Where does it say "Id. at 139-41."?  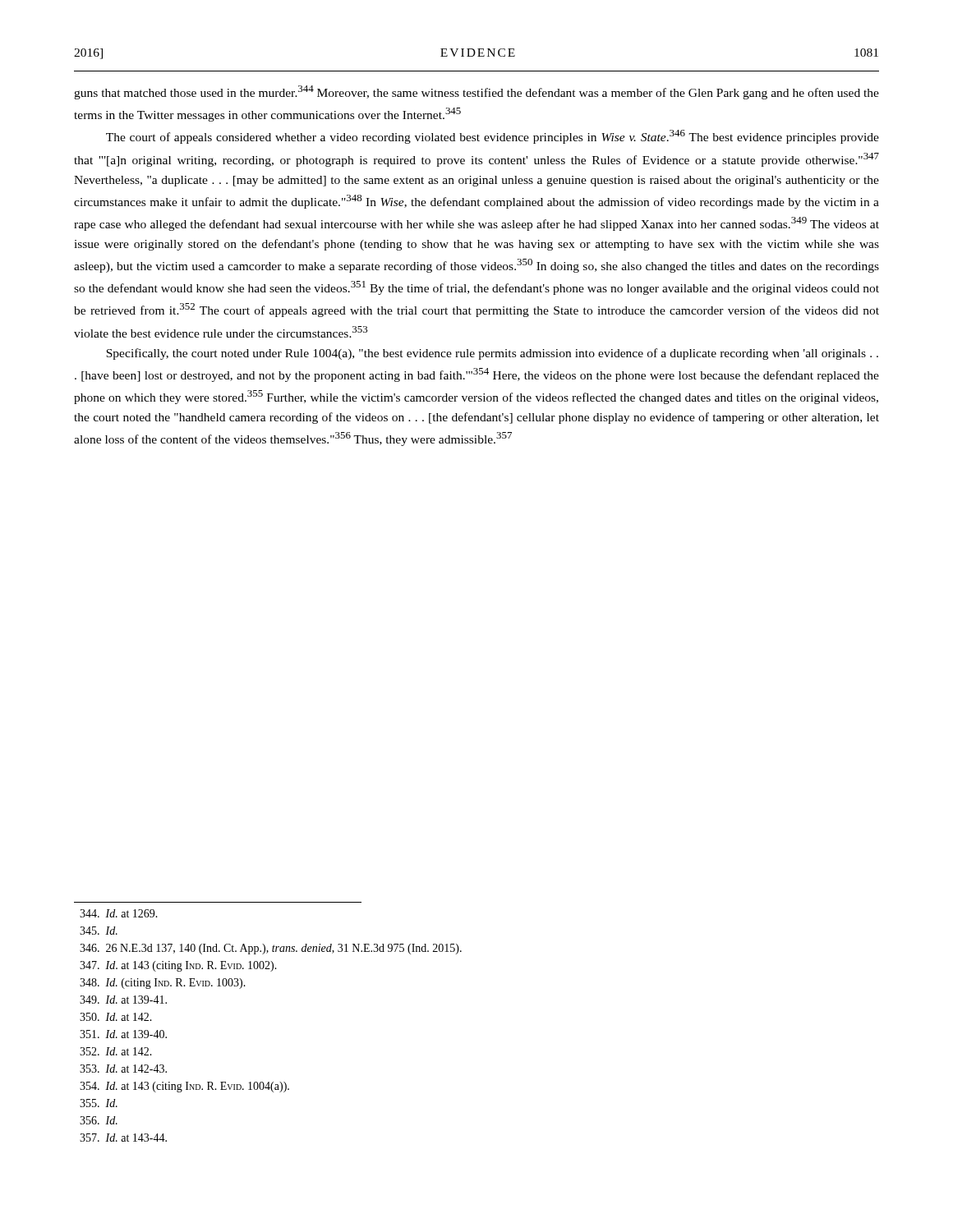click(123, 1000)
